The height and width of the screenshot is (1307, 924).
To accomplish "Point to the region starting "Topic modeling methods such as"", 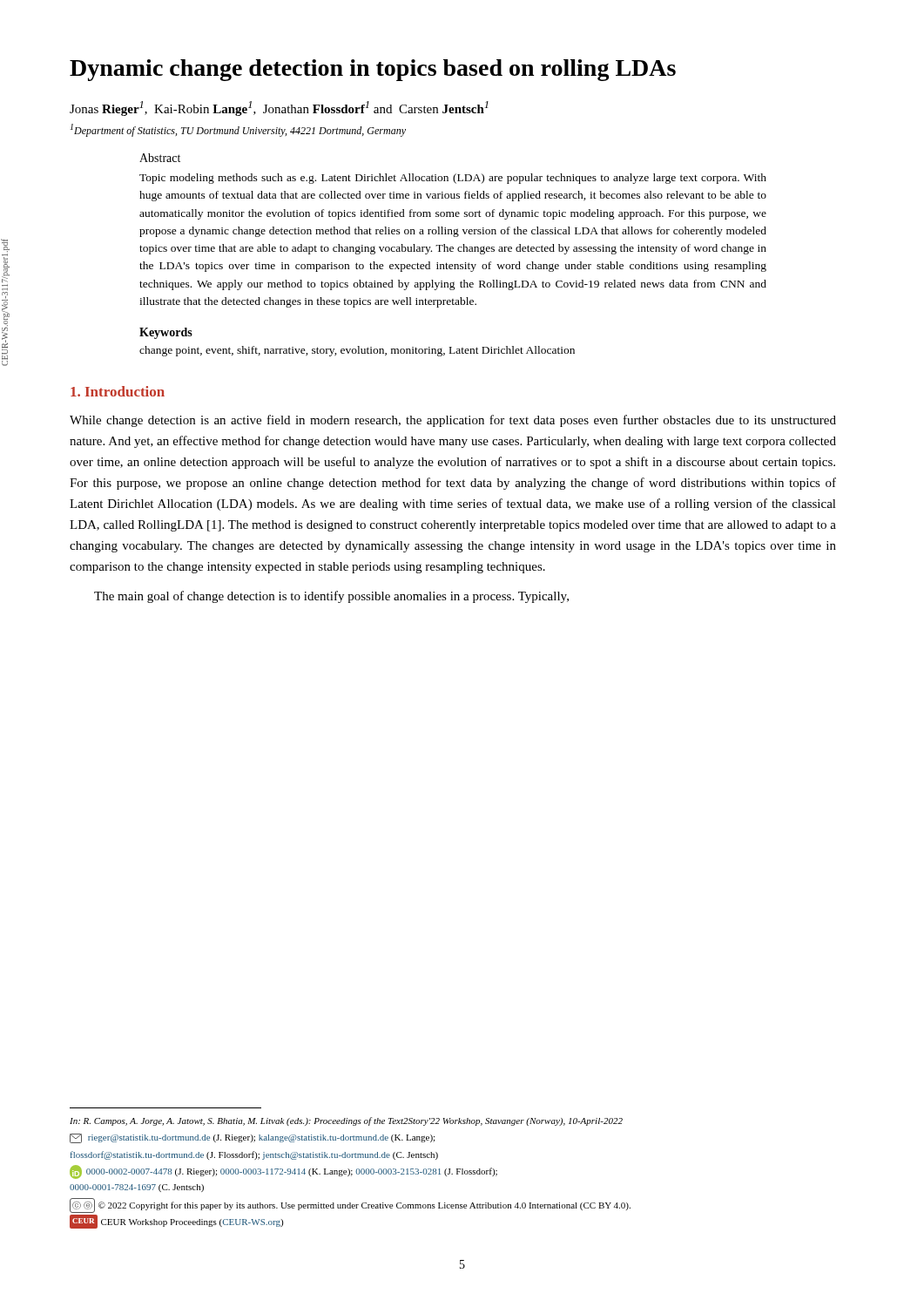I will pos(453,239).
